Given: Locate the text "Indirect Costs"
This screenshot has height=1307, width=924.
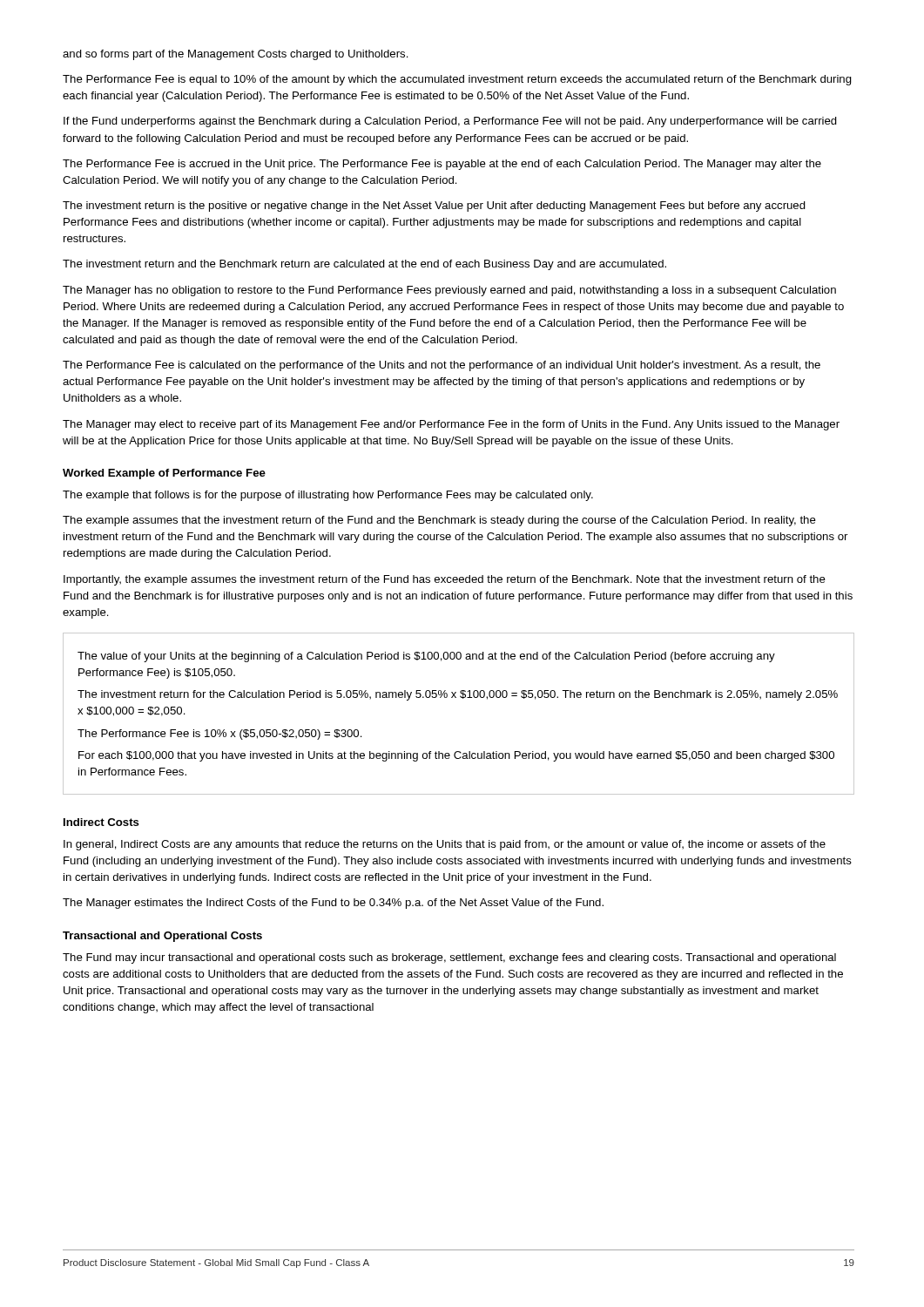Looking at the screenshot, I should 101,822.
